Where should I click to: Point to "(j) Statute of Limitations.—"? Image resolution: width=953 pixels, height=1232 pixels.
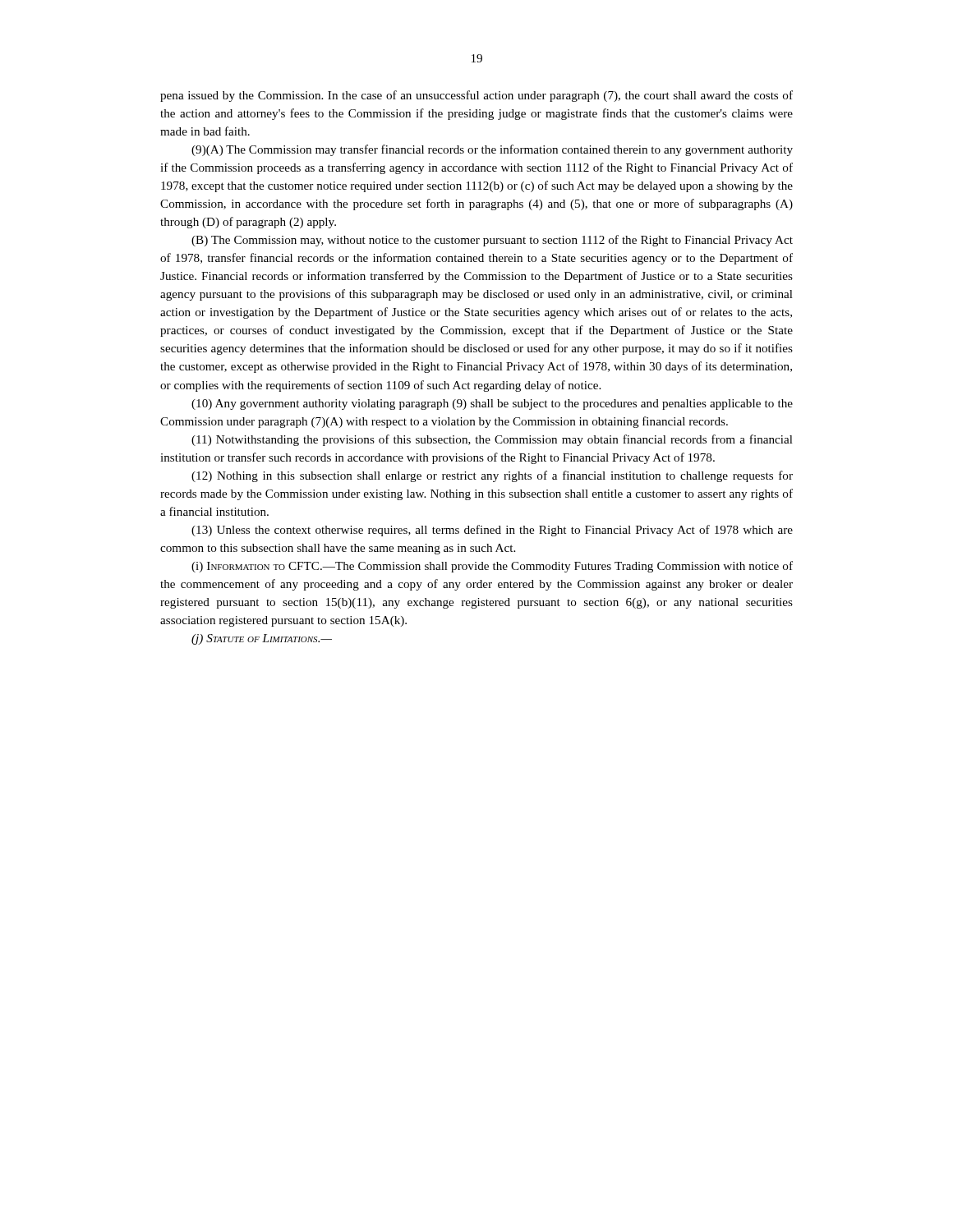click(x=262, y=639)
